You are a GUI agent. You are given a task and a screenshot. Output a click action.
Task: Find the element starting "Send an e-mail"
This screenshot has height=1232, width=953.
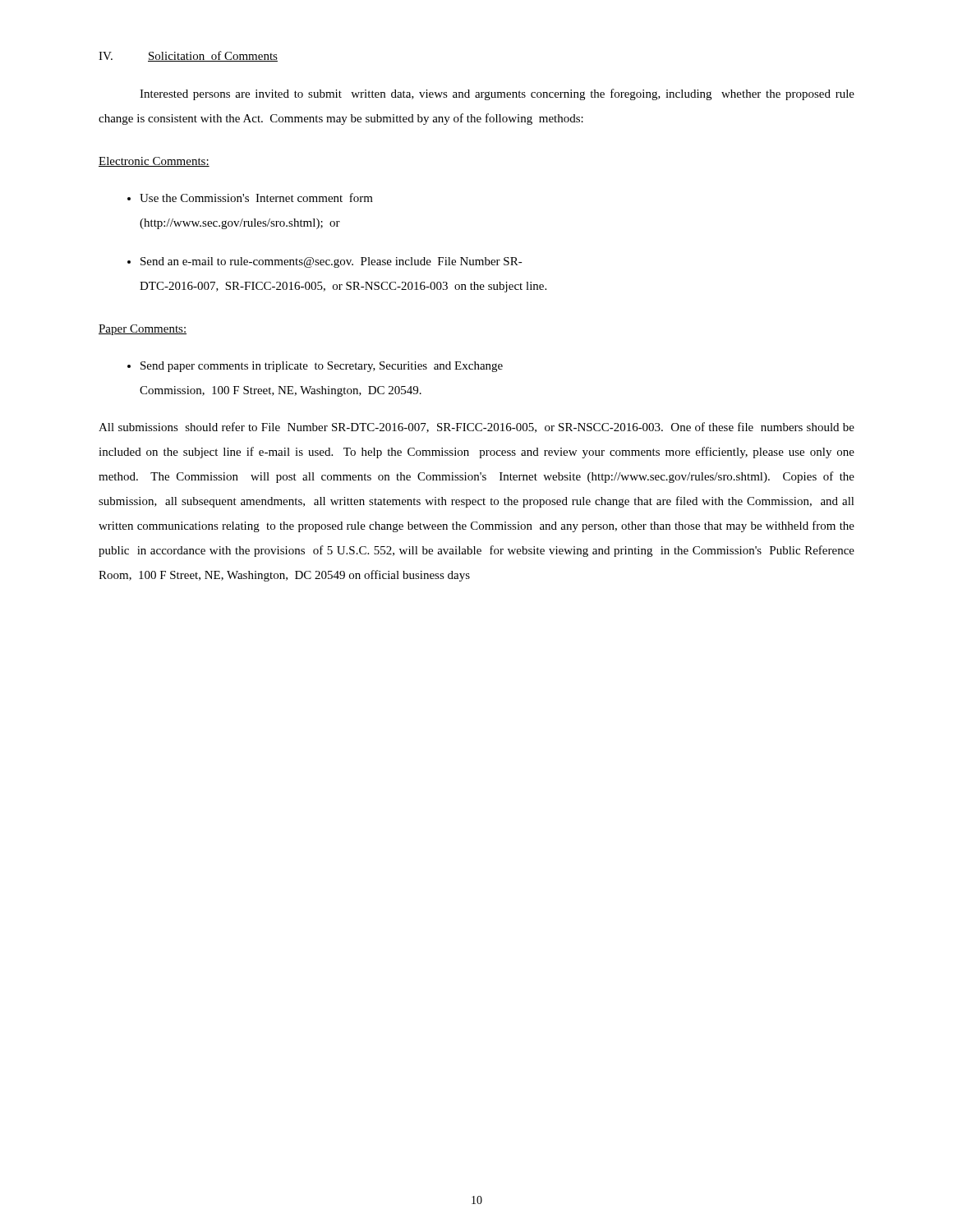click(x=344, y=274)
